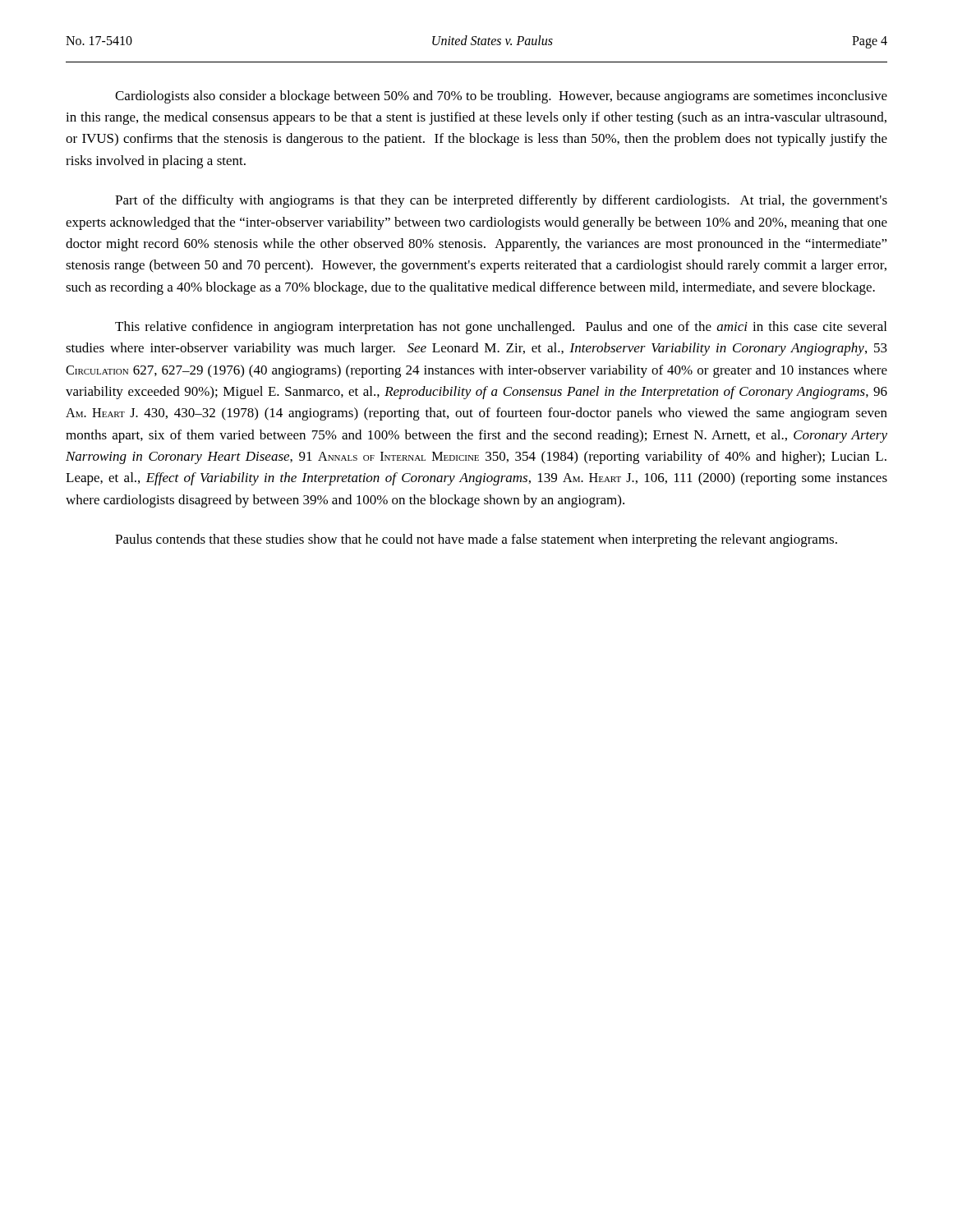Point to the block beginning "Cardiologists also consider a blockage between 50% and"
953x1232 pixels.
[476, 128]
